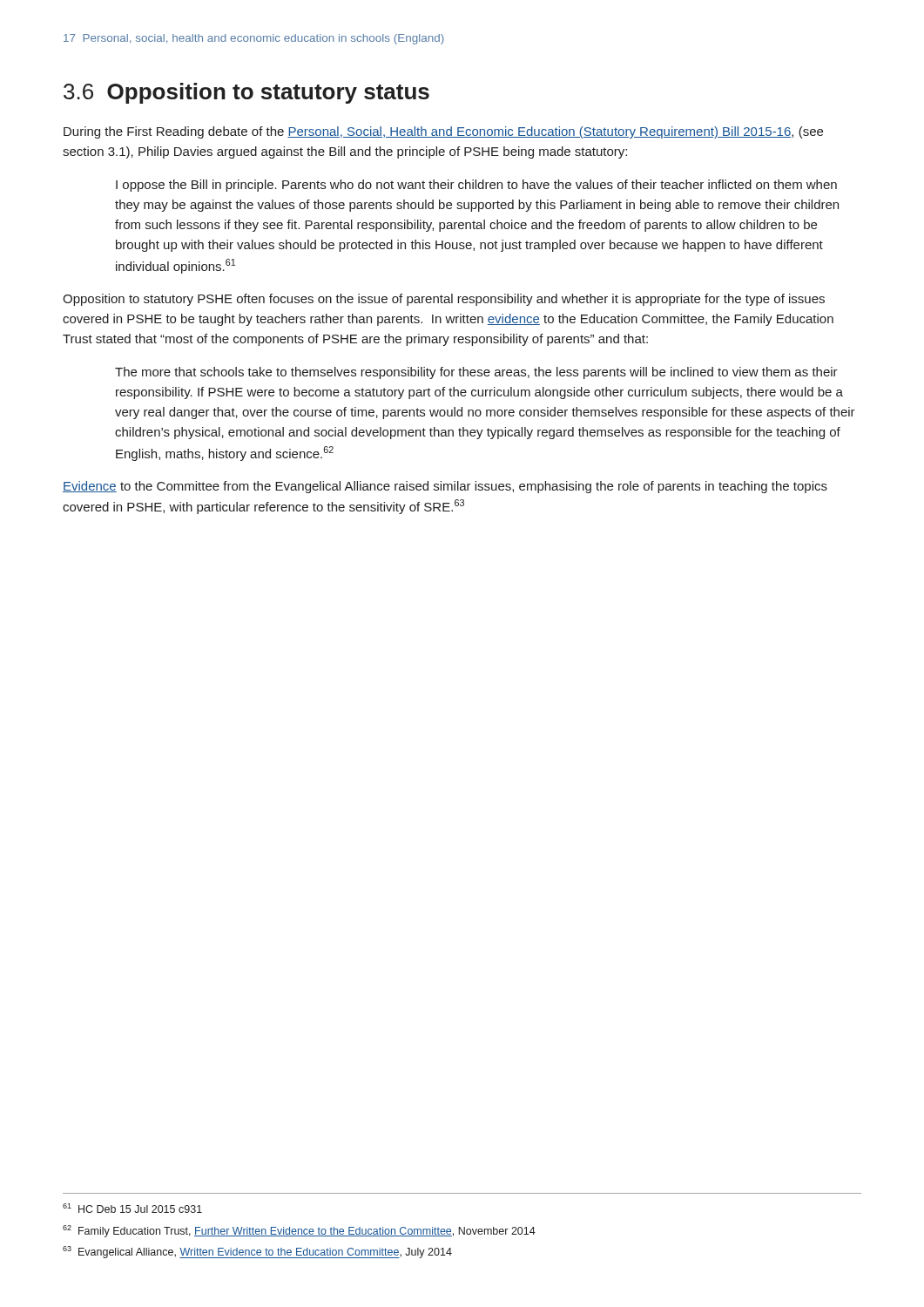Locate the region starting "I oppose the Bill in principle."
The image size is (924, 1307).
point(488,225)
